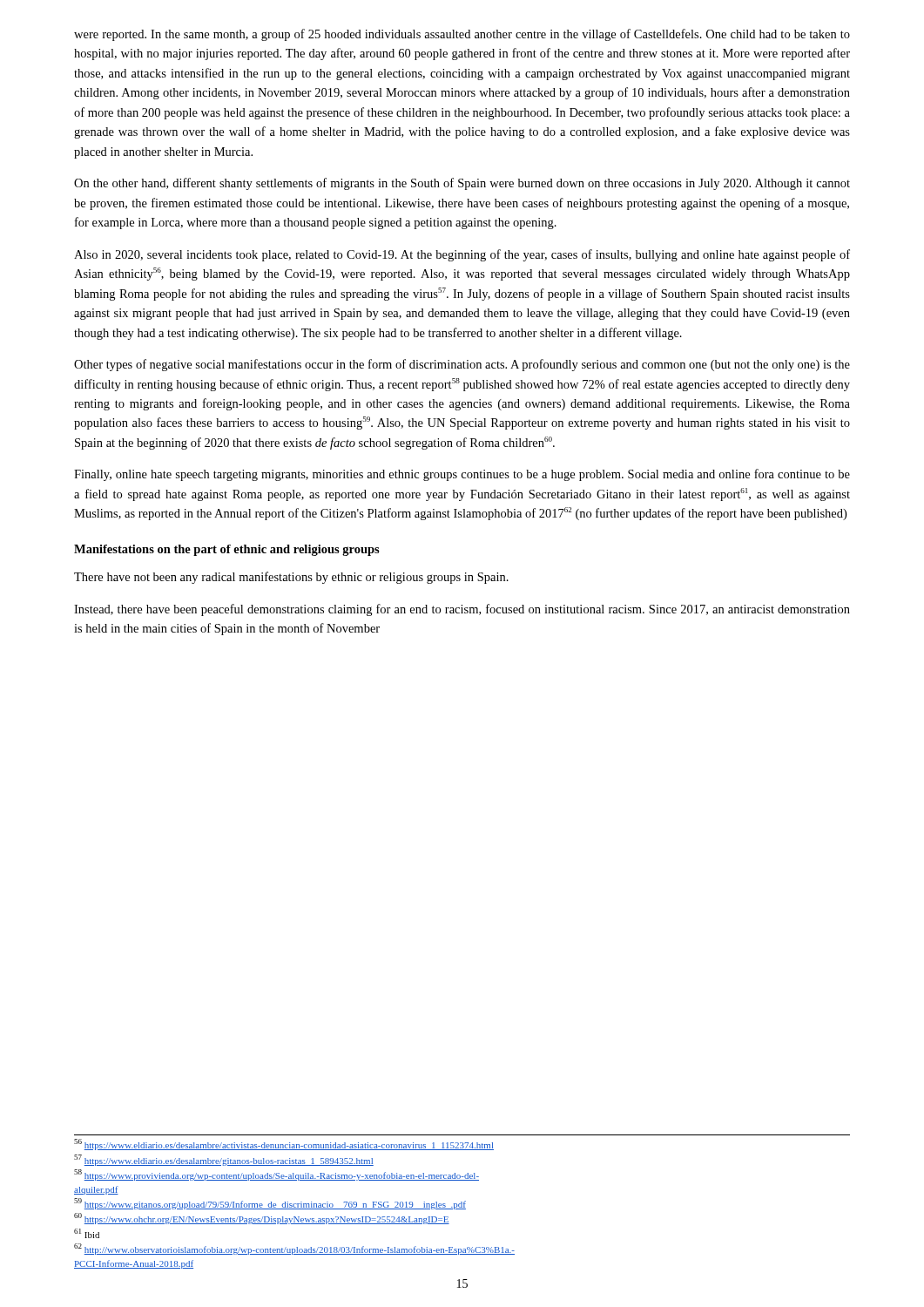Select the element starting "56 https://www.eldiario.es/desalambre/activistas-denuncian-comunidad-asiatica-coronavirus_1_1152374.html"
Screen dimensions: 1307x924
[284, 1145]
